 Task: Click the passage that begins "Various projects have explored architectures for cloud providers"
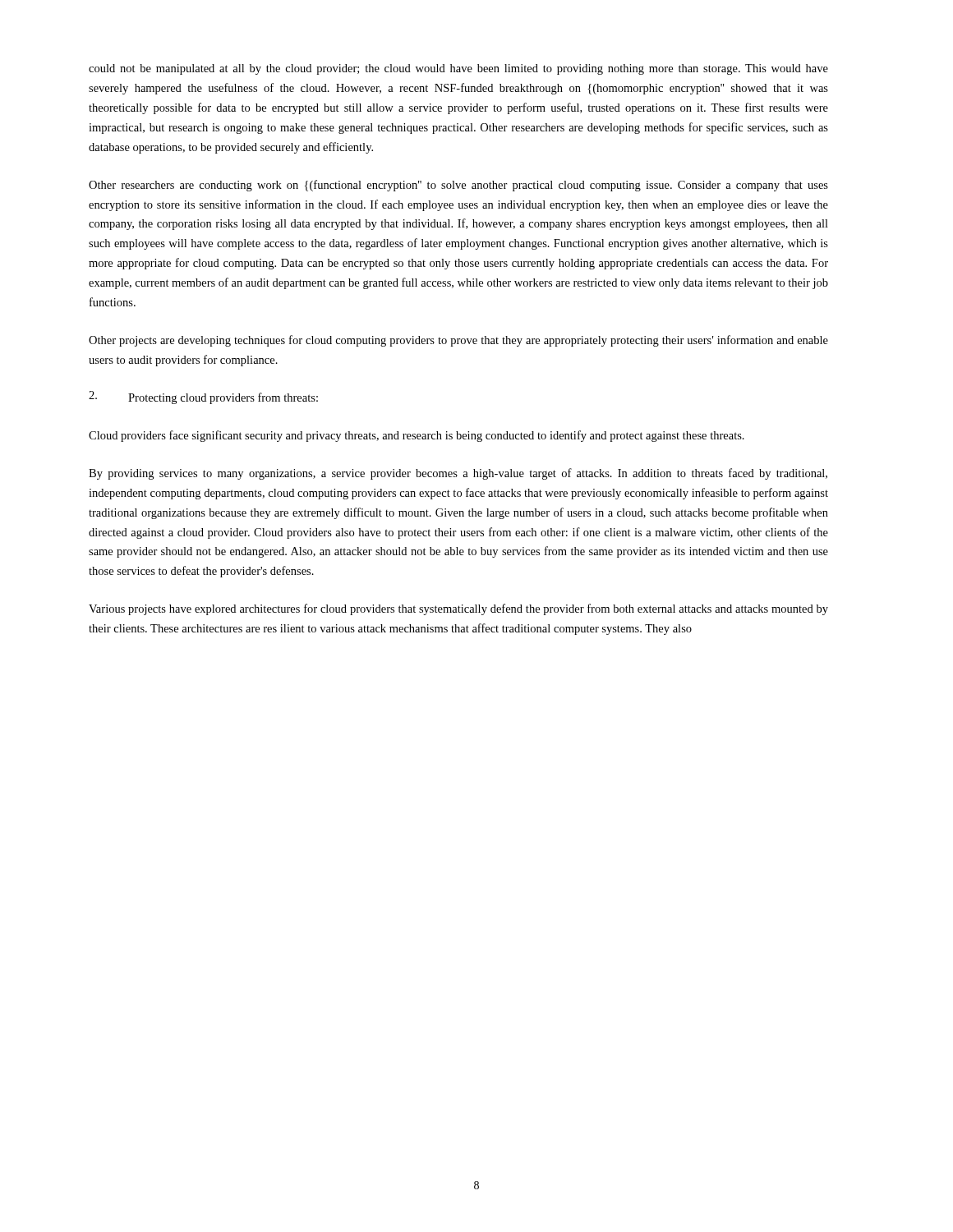click(x=458, y=619)
